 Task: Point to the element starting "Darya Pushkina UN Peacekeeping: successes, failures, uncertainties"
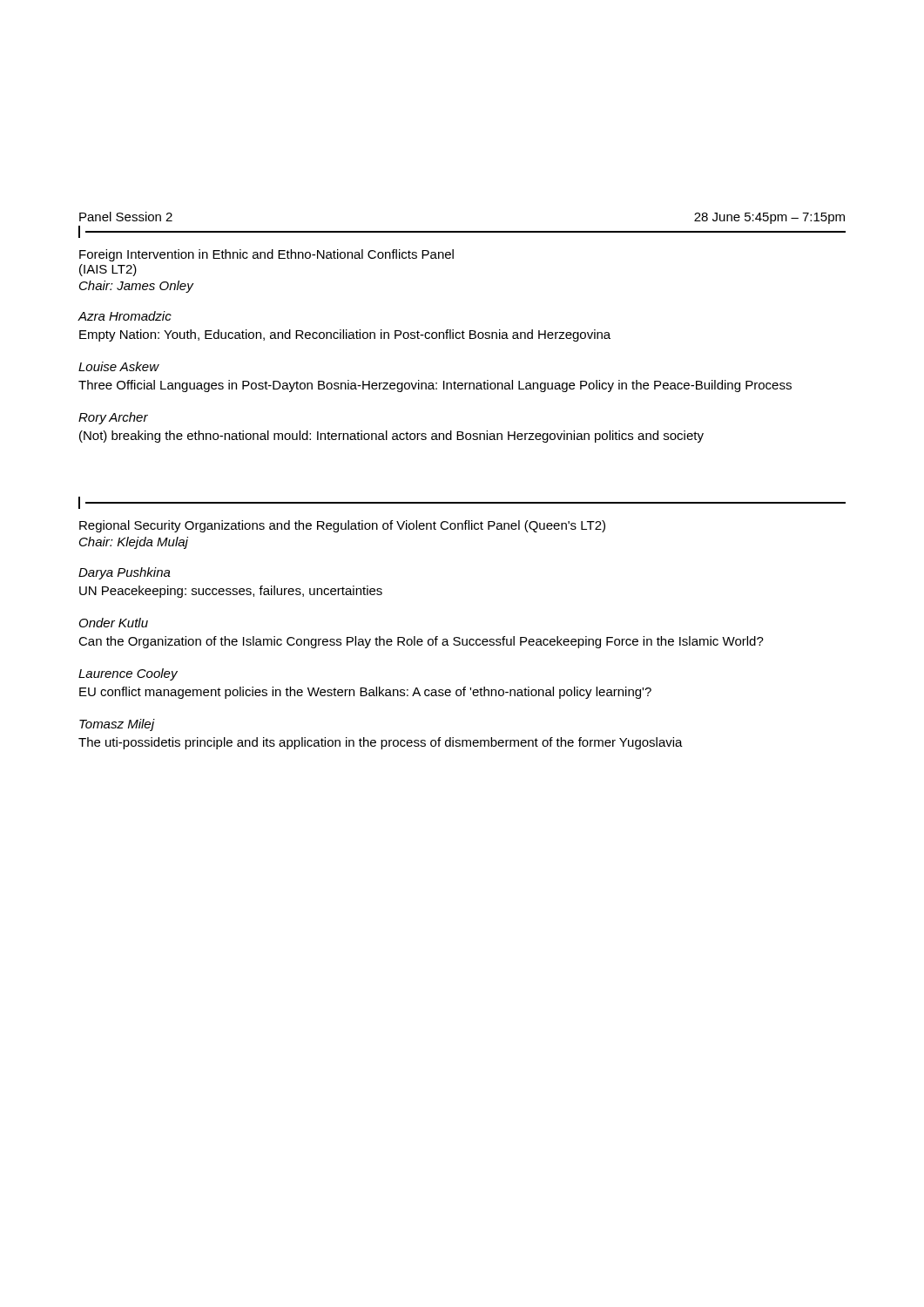coord(125,573)
